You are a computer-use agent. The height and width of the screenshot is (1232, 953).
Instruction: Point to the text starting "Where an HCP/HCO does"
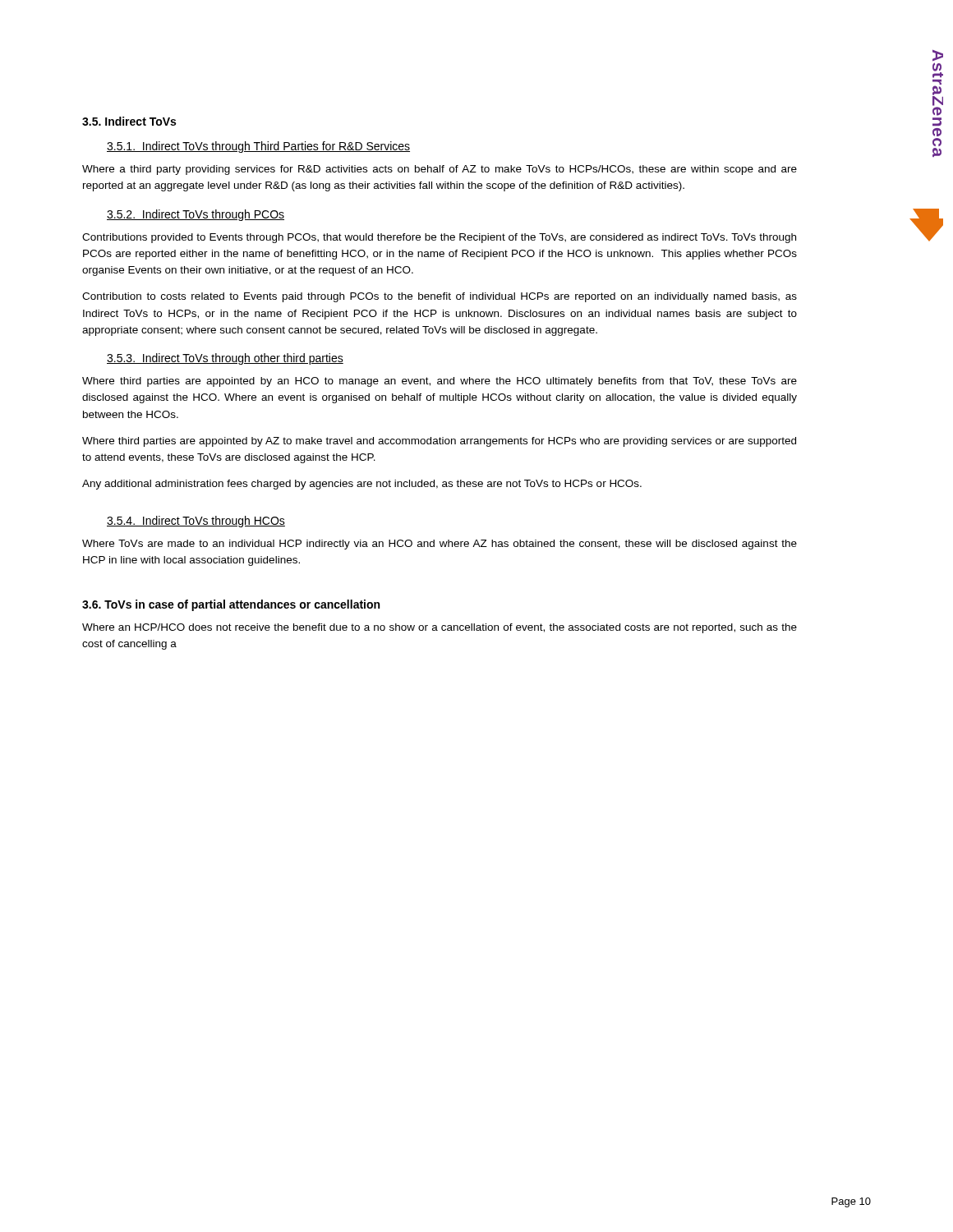tap(440, 635)
